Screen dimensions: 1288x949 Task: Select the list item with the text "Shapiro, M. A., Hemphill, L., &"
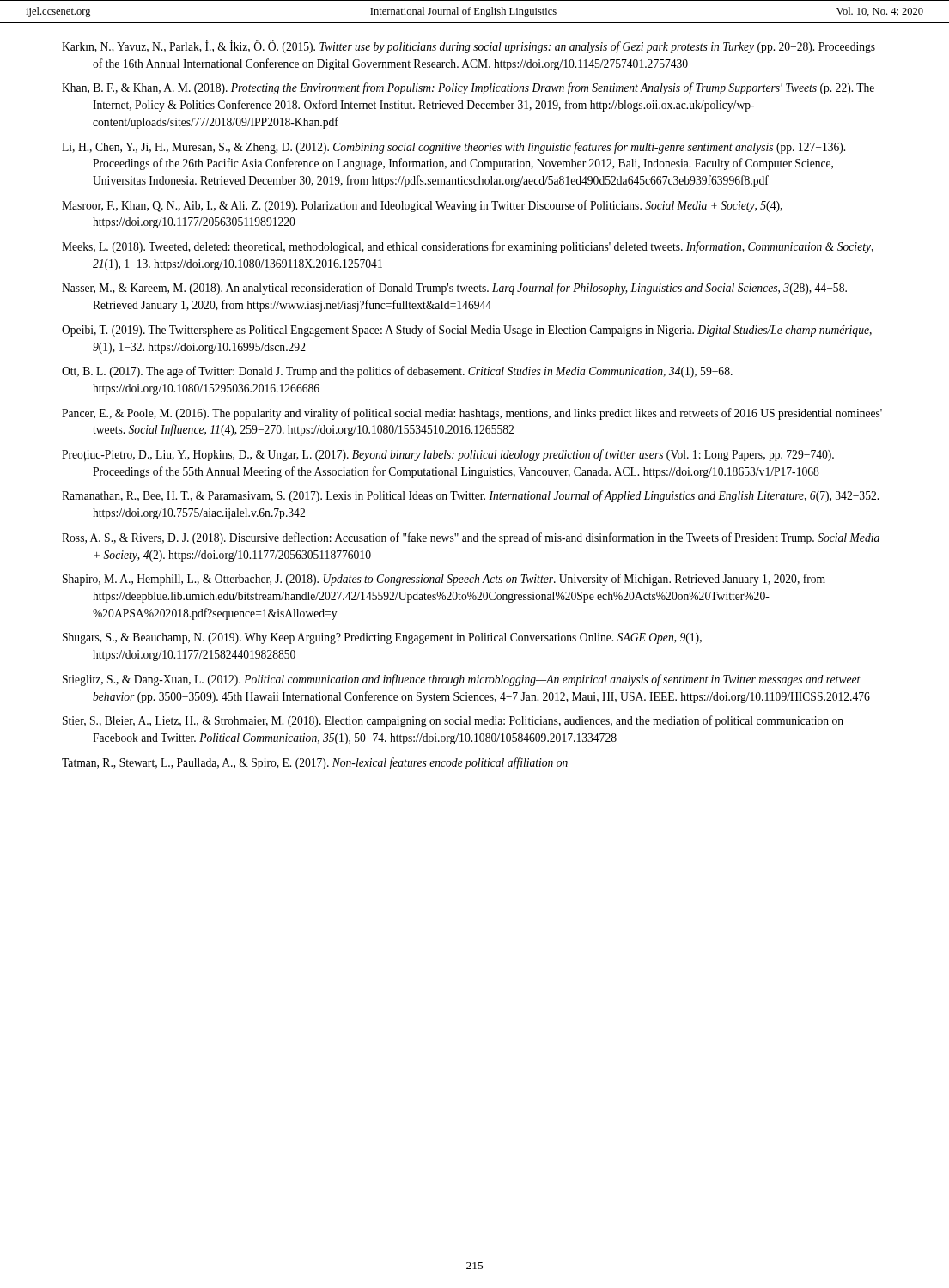point(444,596)
